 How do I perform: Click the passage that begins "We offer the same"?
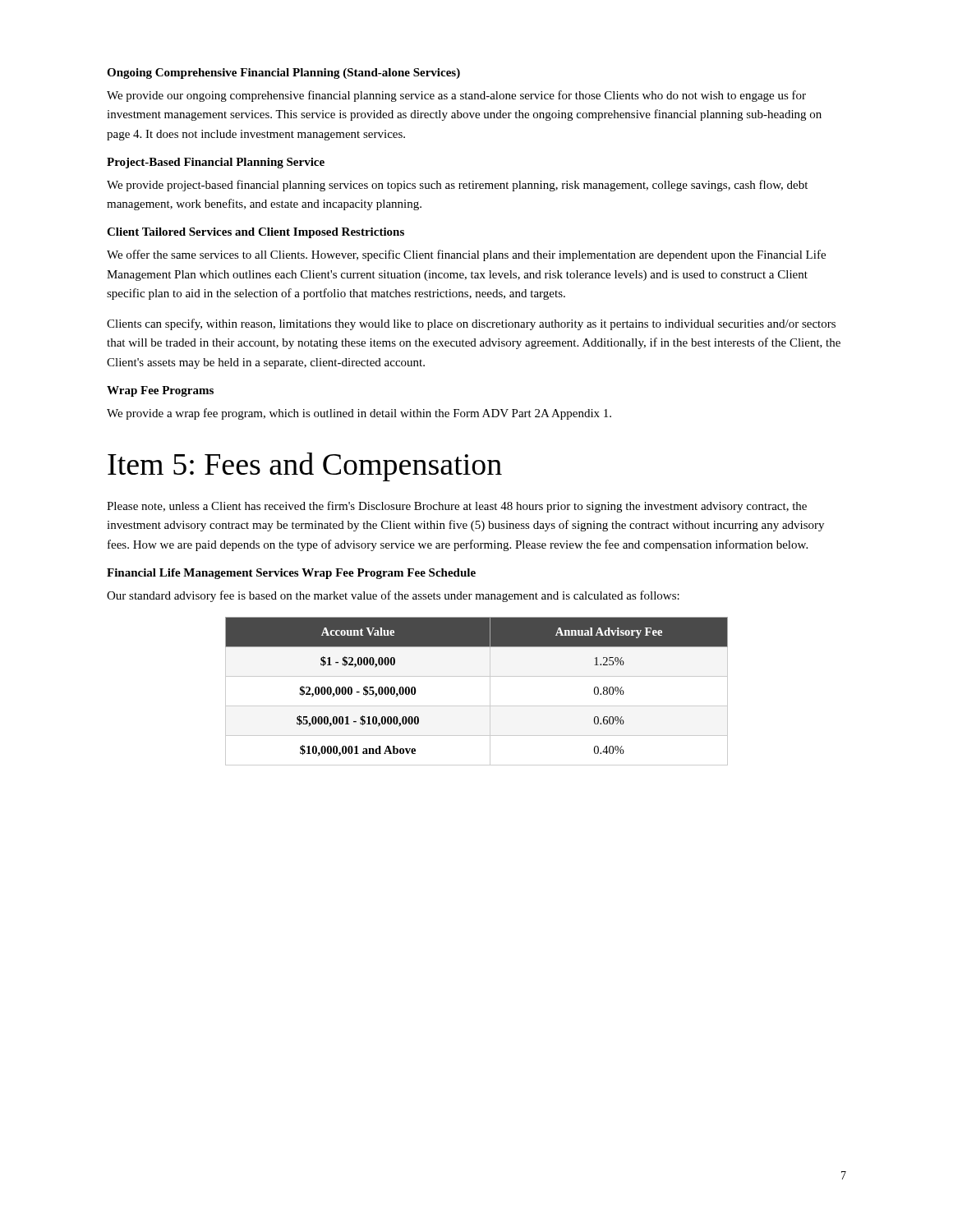pos(476,274)
